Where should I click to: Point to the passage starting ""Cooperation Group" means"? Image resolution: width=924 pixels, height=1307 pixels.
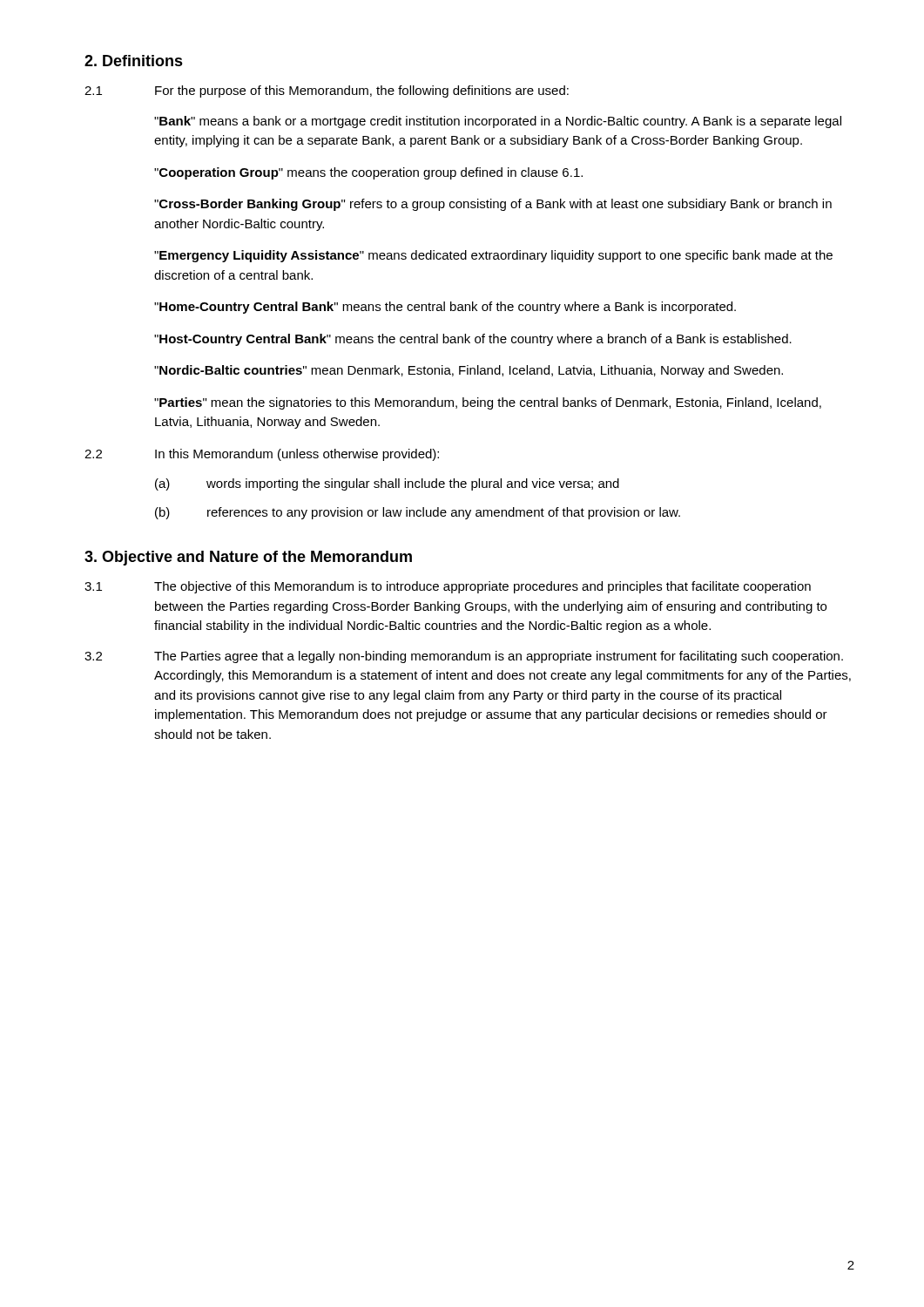click(369, 172)
